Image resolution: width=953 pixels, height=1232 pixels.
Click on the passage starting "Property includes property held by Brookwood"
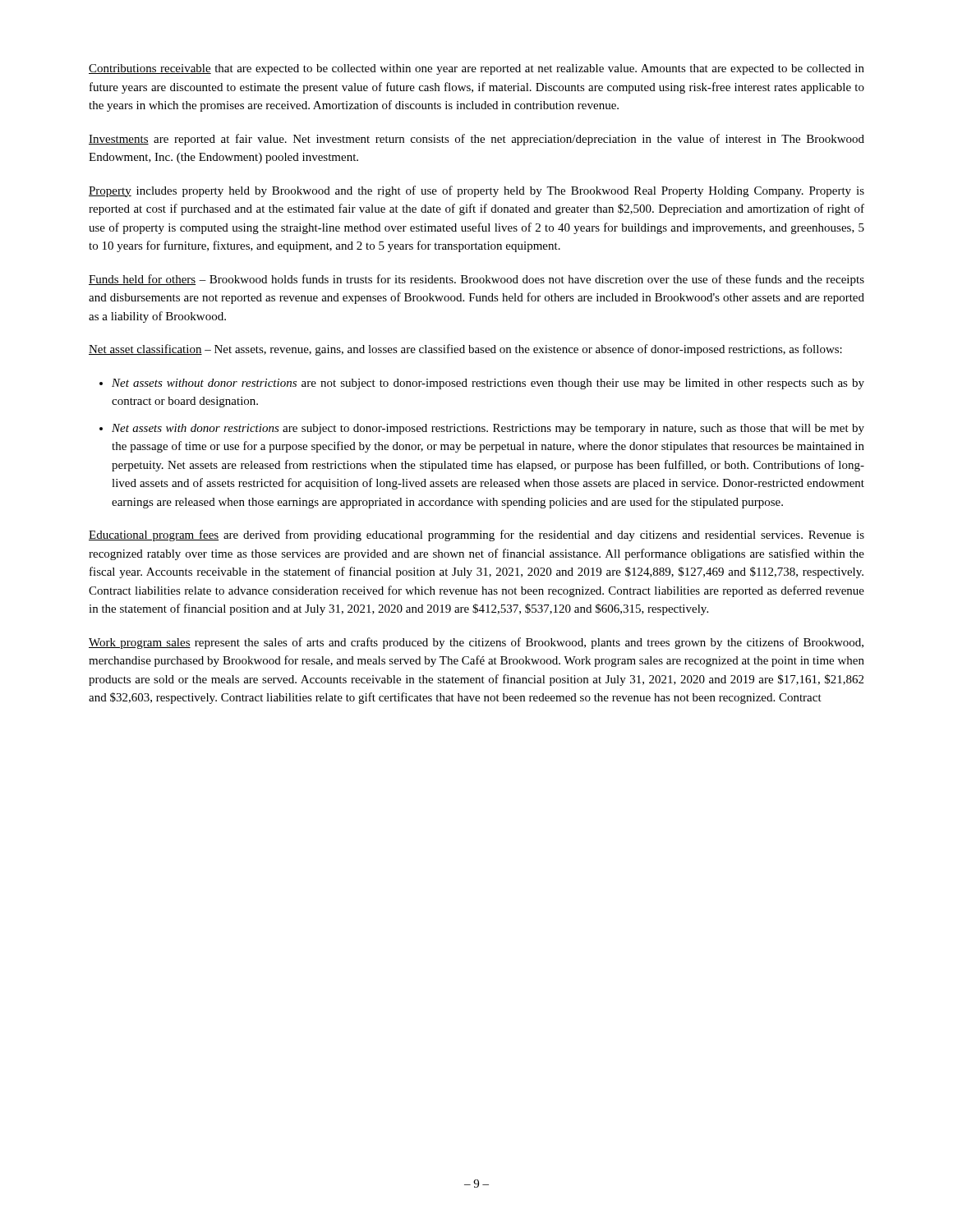pos(476,218)
